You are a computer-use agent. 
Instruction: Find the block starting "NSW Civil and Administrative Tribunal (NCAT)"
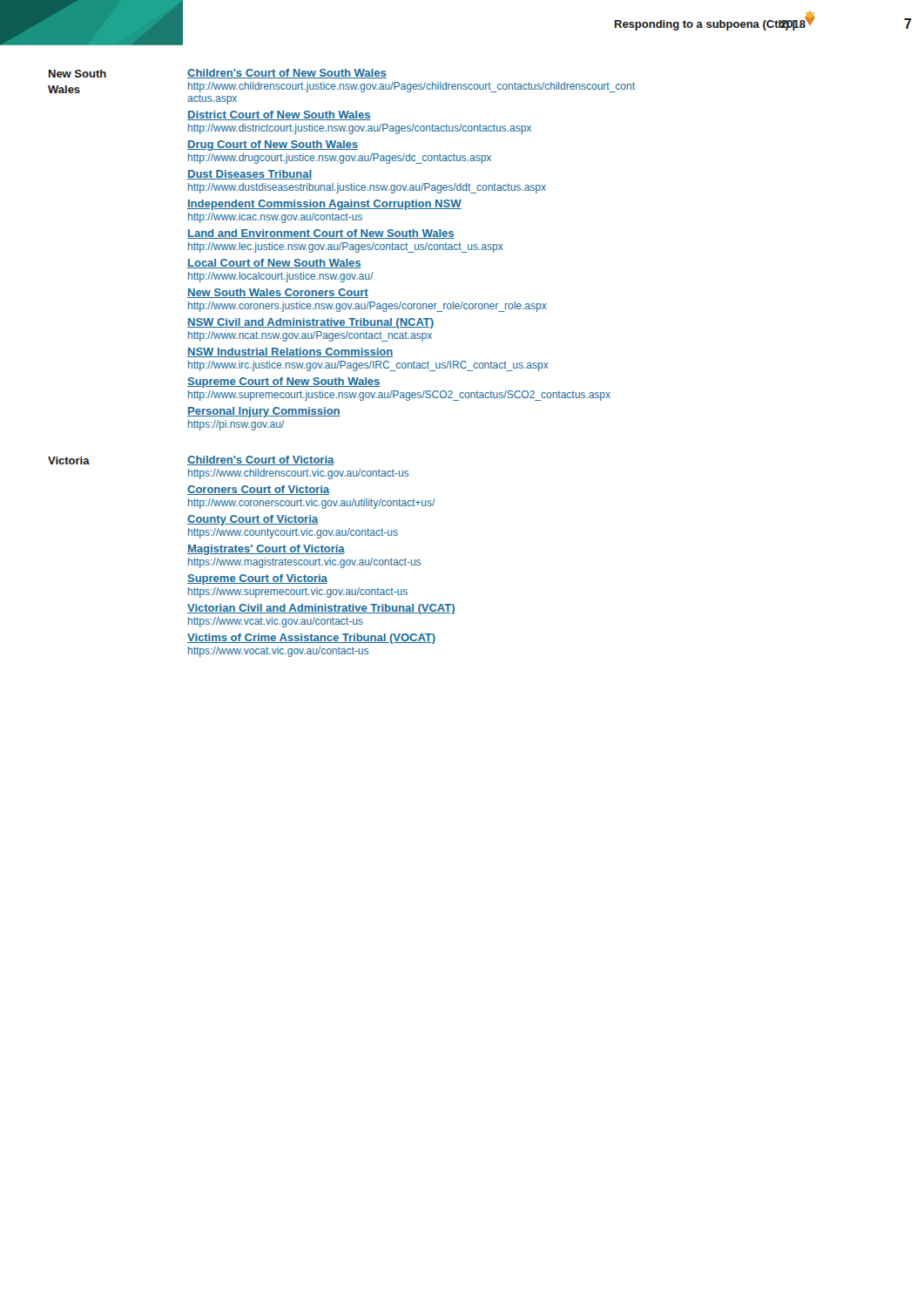310,323
